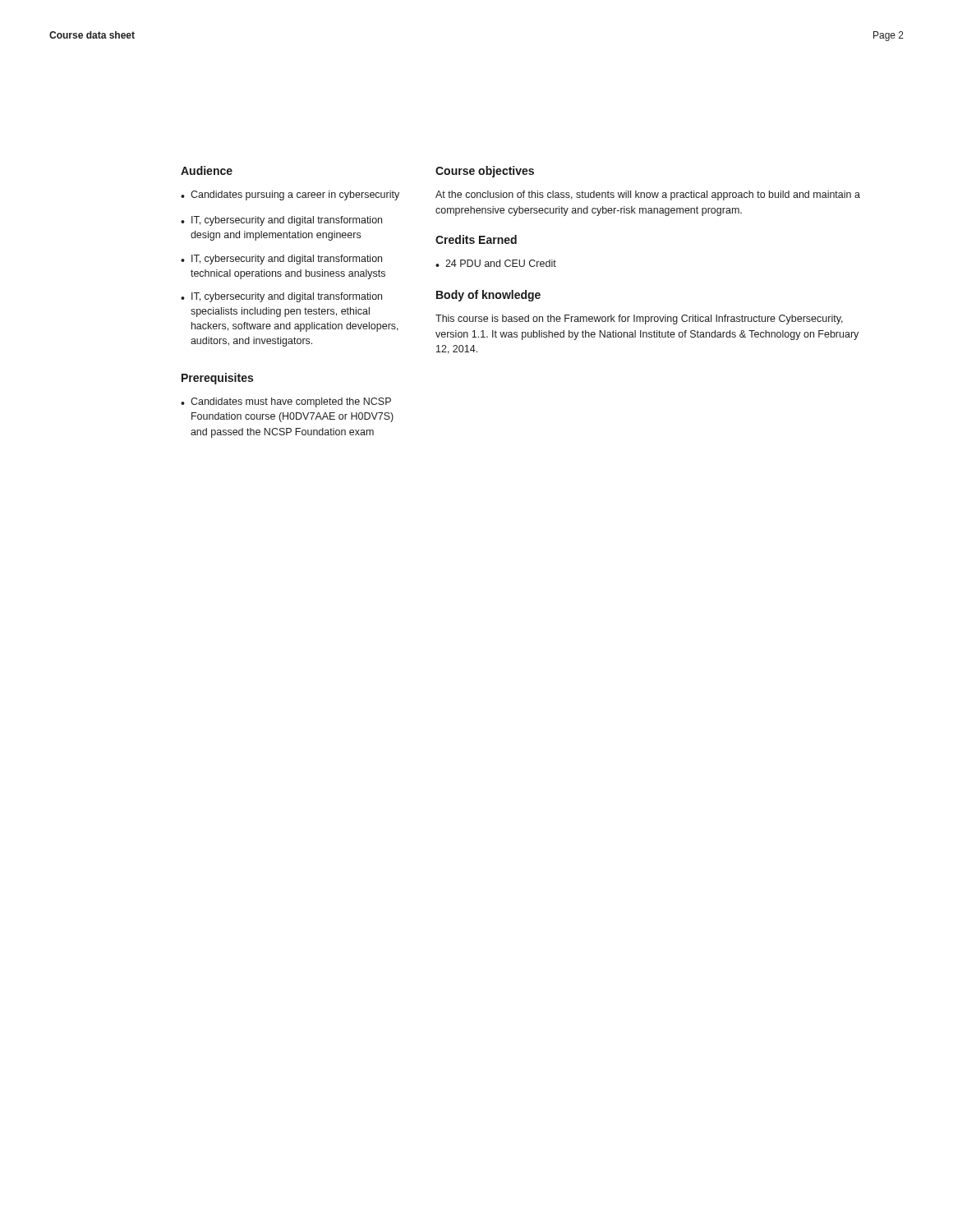Navigate to the block starting "• 24 PDU and CEU Credit"
Viewport: 953px width, 1232px height.
coord(496,265)
